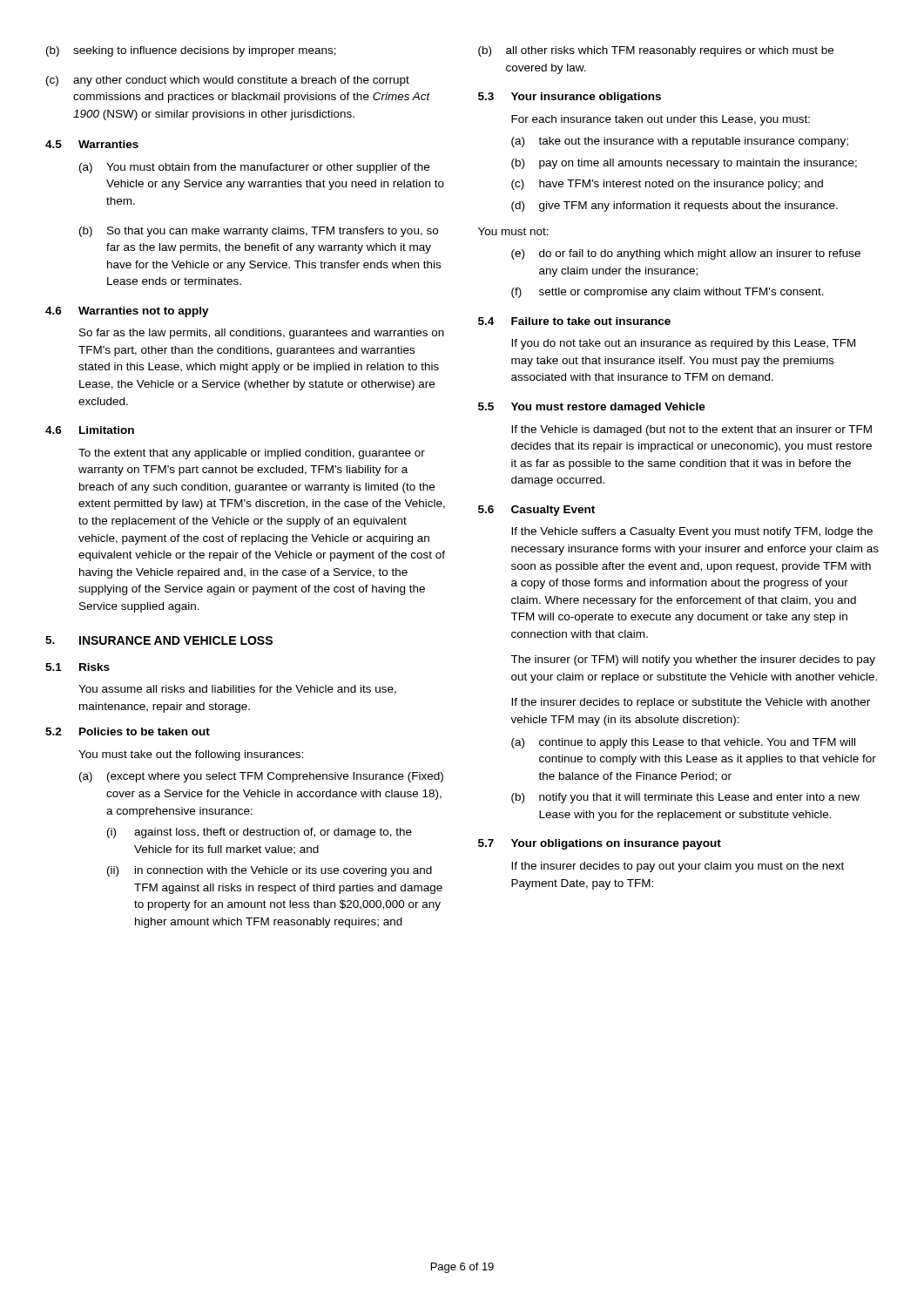Locate the text block that reads "If the insurer decides to pay out your"

click(x=677, y=874)
